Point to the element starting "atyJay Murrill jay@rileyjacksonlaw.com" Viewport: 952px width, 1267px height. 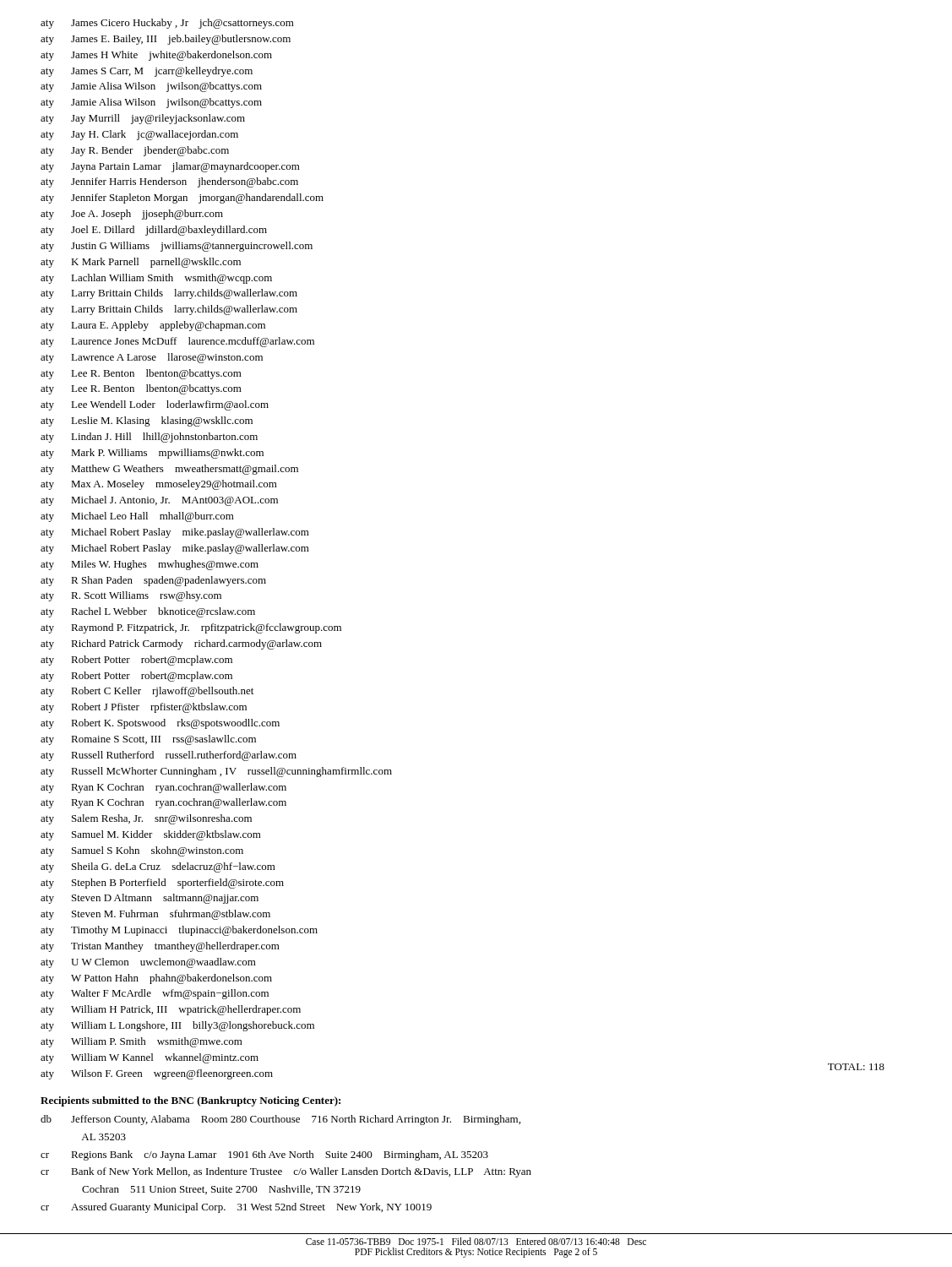pos(143,119)
